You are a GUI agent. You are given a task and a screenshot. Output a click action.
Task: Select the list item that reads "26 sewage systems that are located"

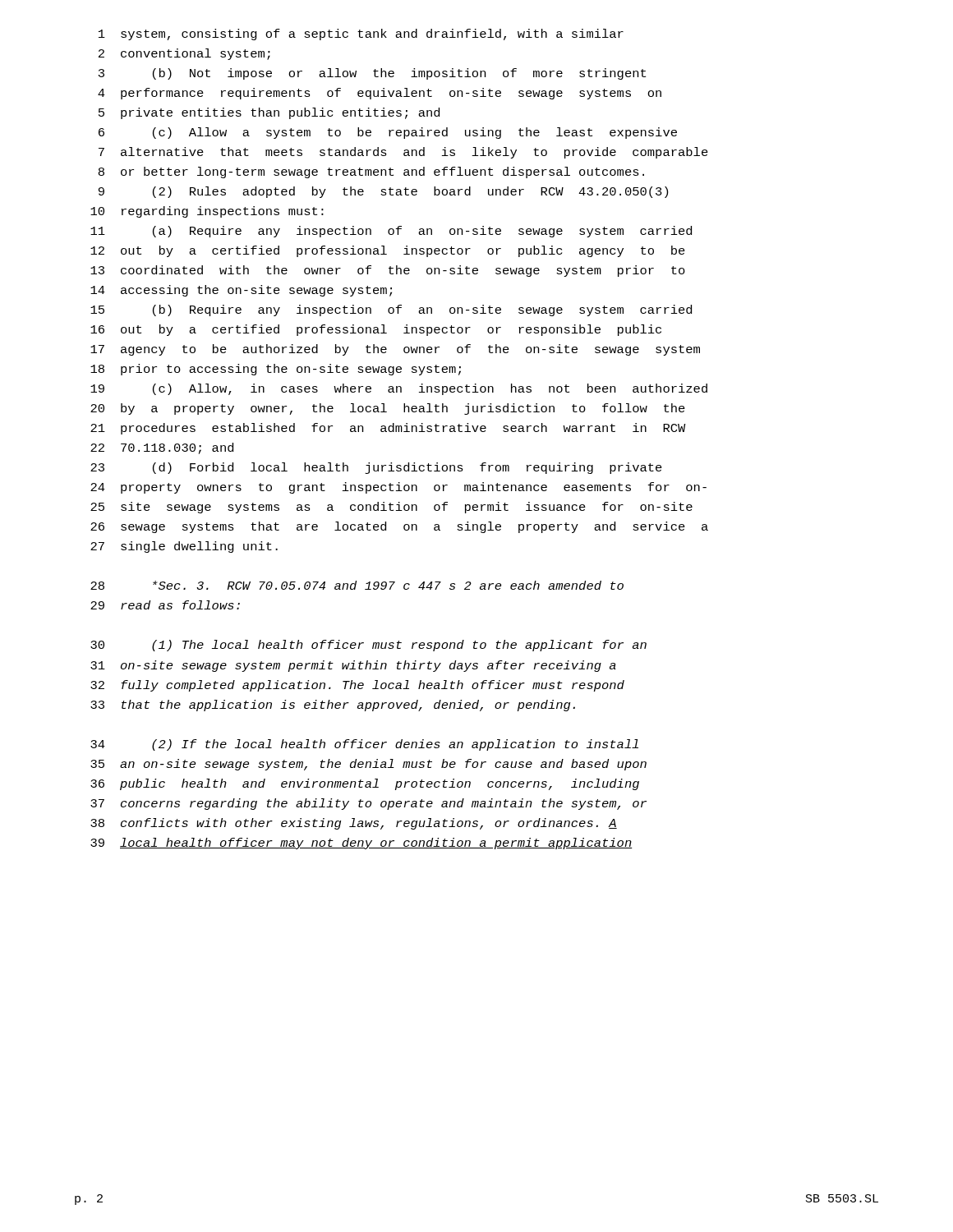click(x=476, y=528)
